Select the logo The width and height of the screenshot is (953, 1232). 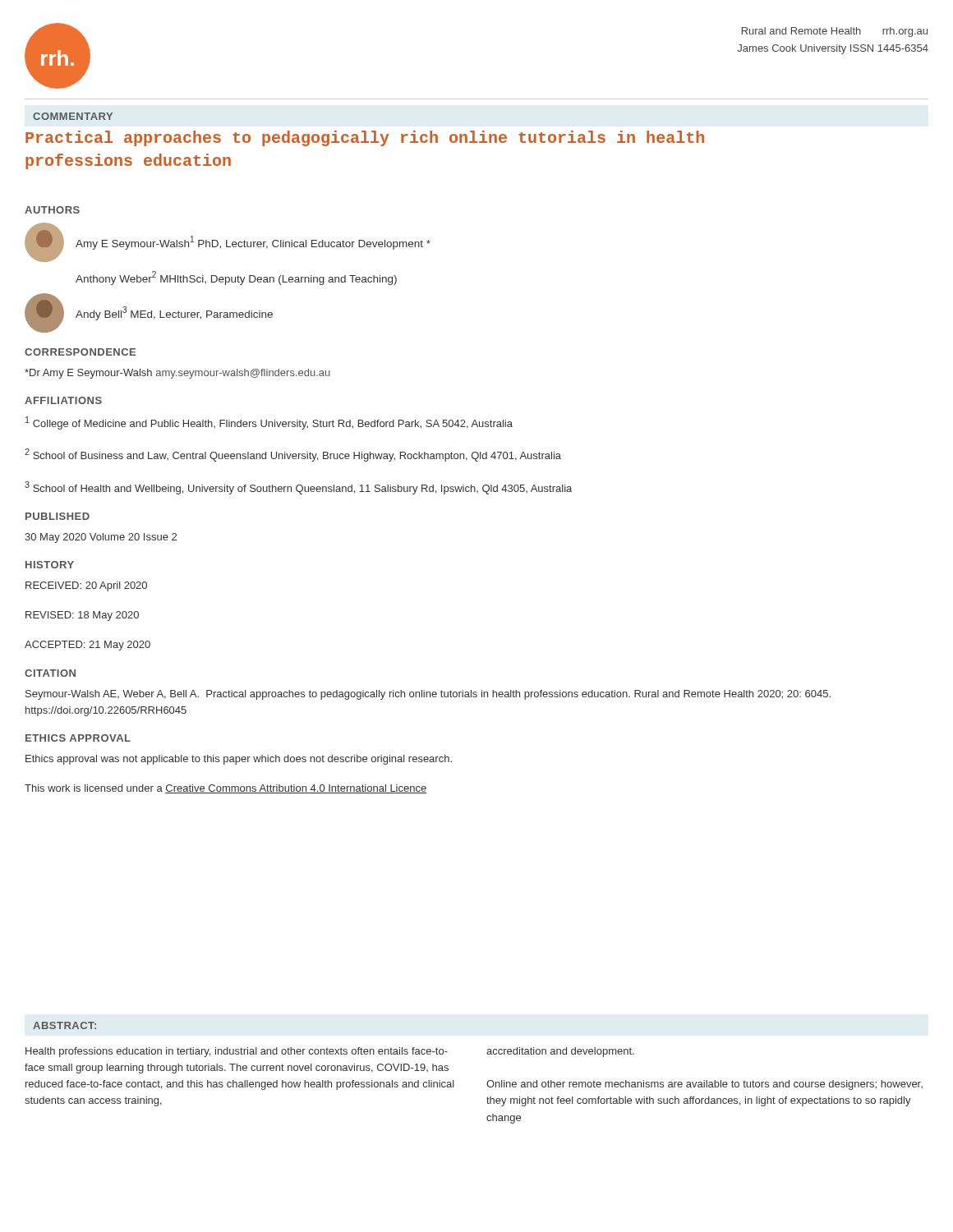(58, 57)
